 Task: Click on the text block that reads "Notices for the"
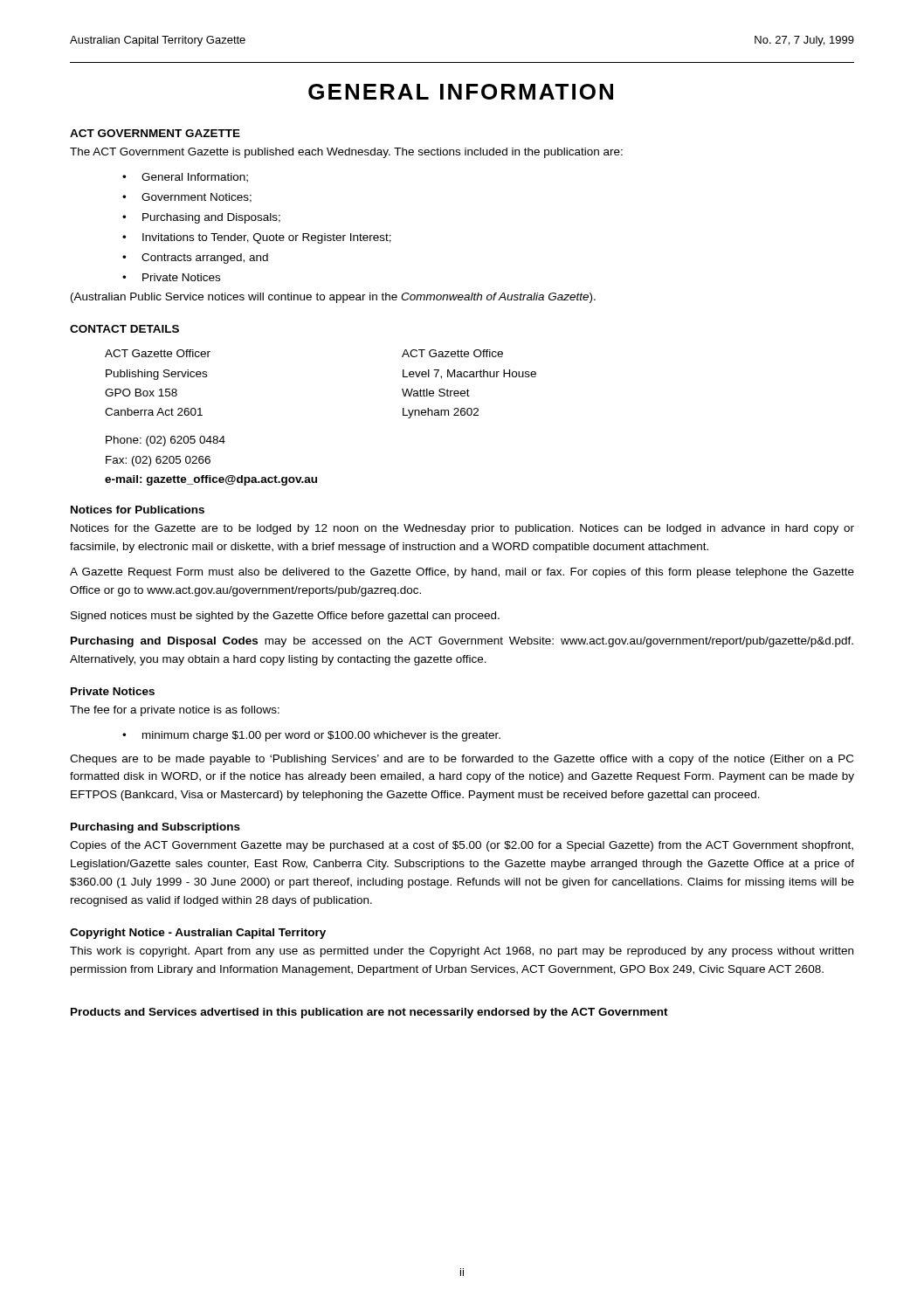pyautogui.click(x=462, y=537)
